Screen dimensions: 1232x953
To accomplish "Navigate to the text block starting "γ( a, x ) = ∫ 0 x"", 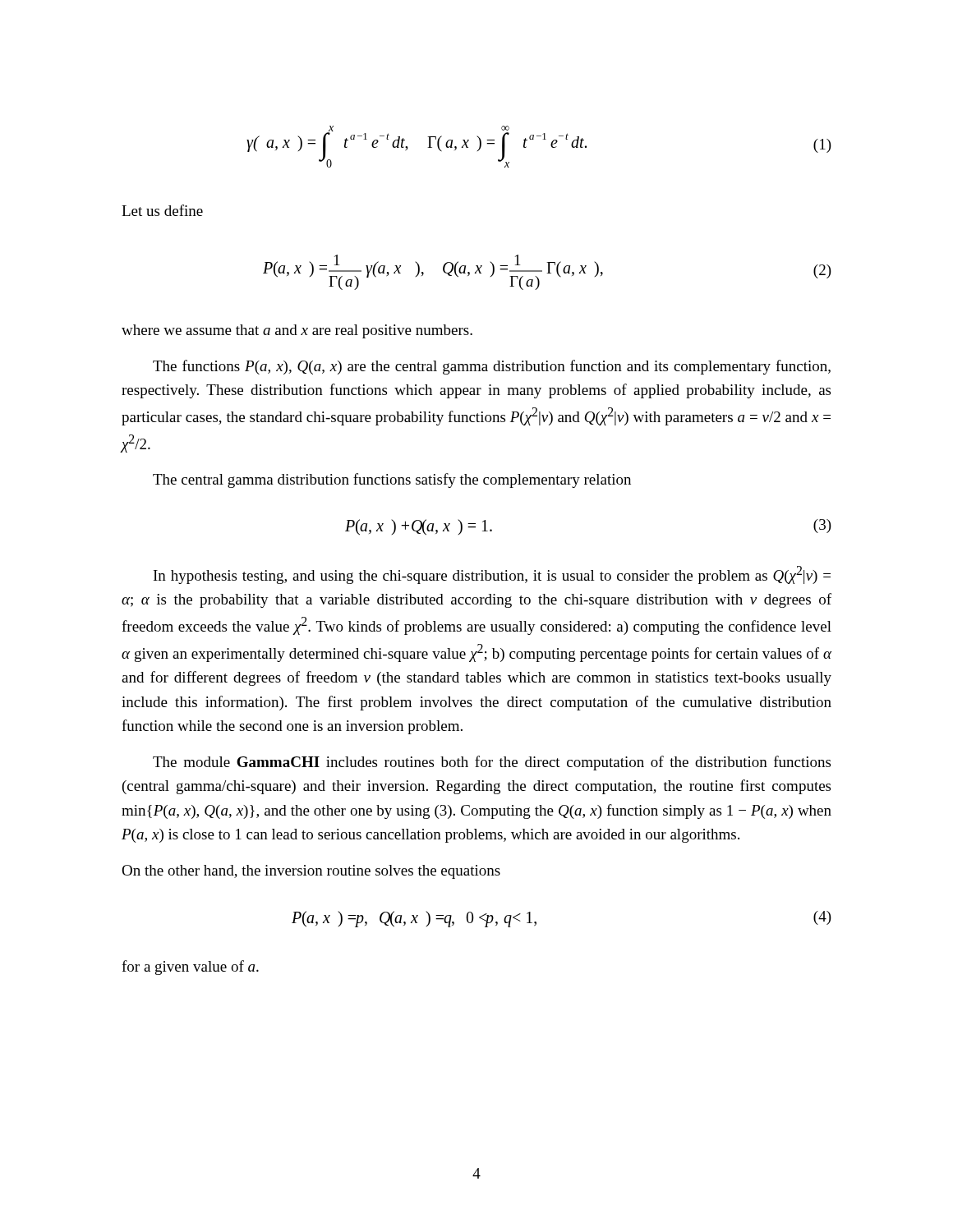I will click(539, 145).
